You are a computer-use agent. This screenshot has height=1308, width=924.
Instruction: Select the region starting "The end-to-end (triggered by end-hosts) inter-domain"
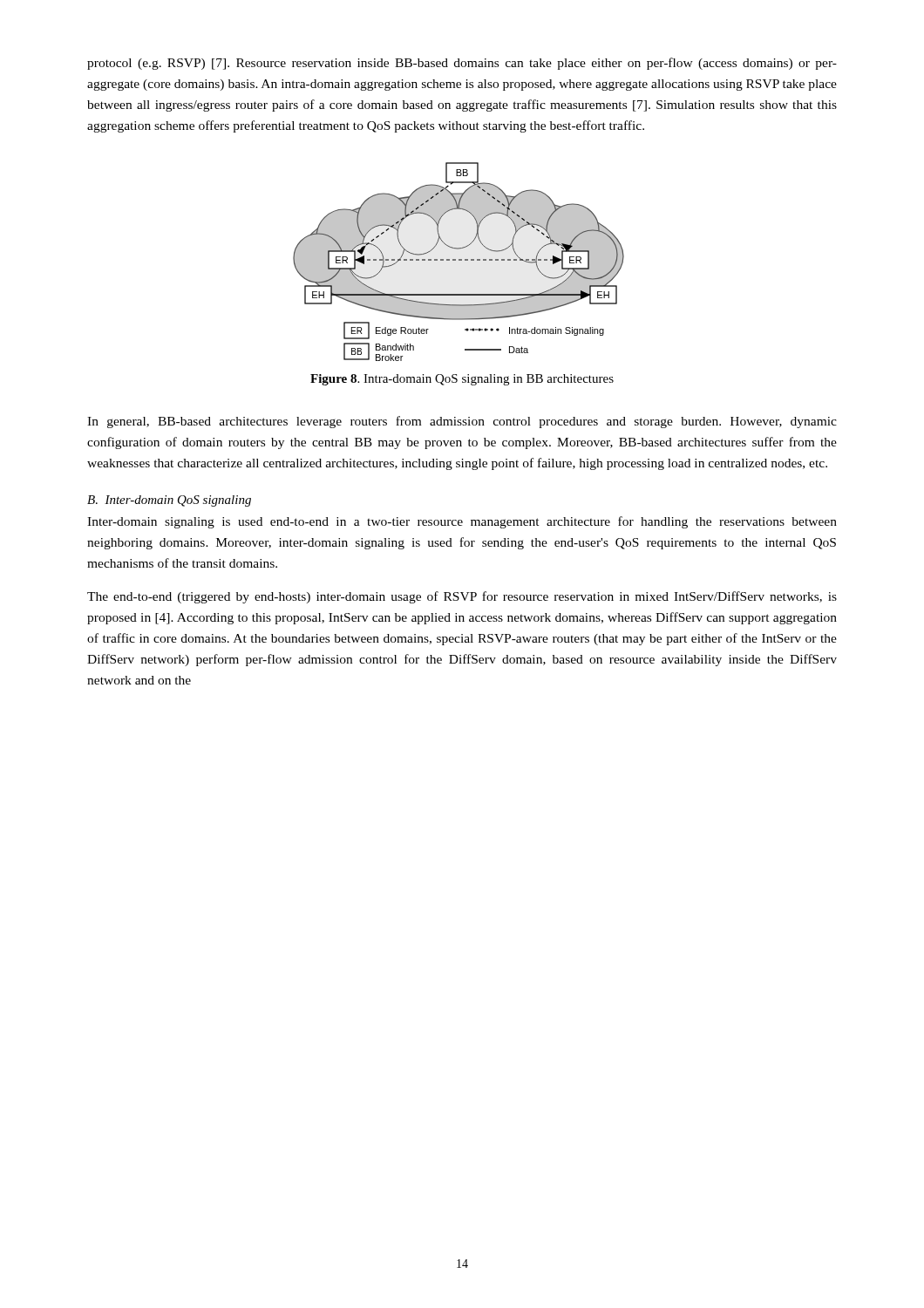462,638
